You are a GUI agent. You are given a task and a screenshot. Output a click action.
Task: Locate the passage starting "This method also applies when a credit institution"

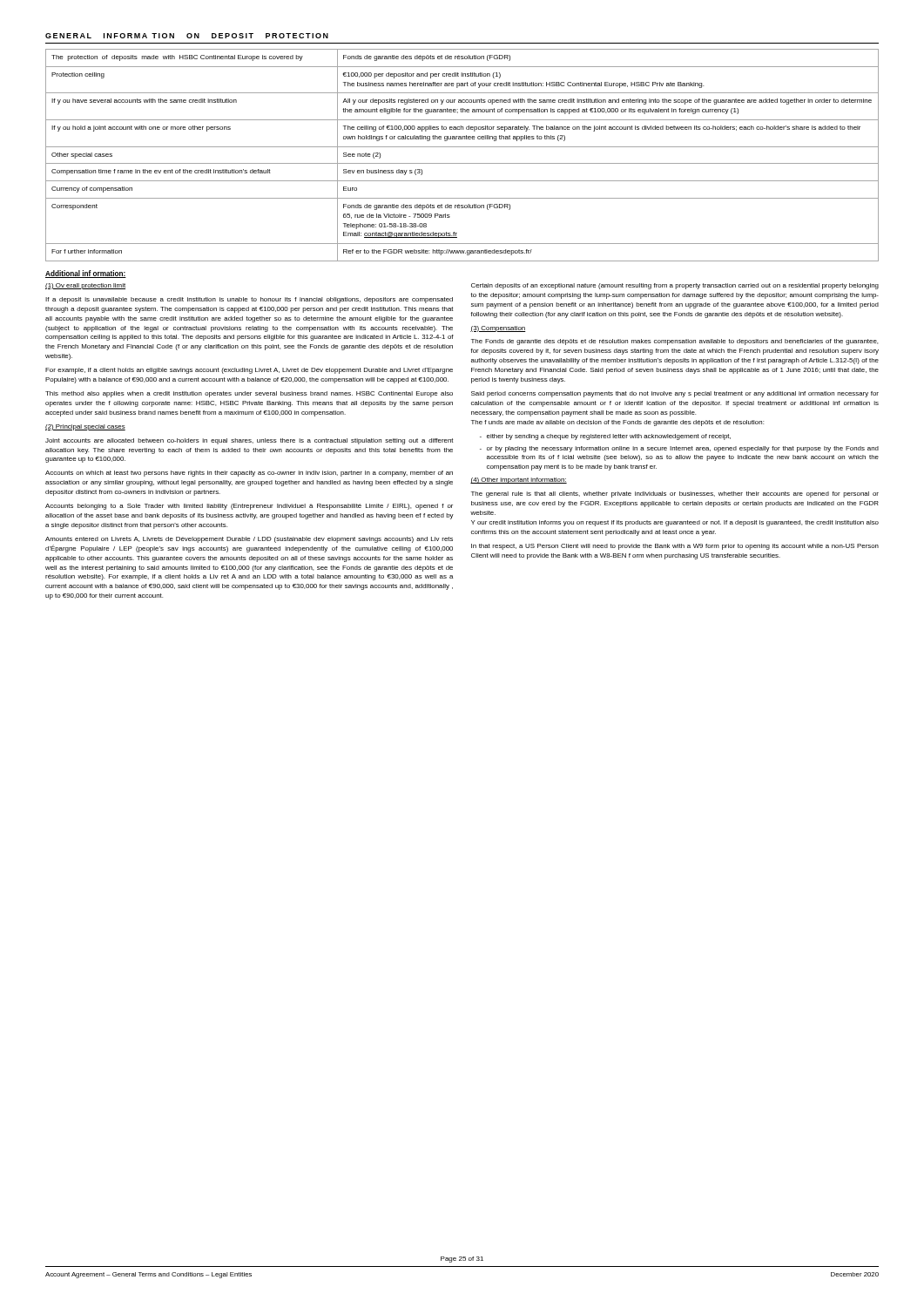(x=249, y=404)
